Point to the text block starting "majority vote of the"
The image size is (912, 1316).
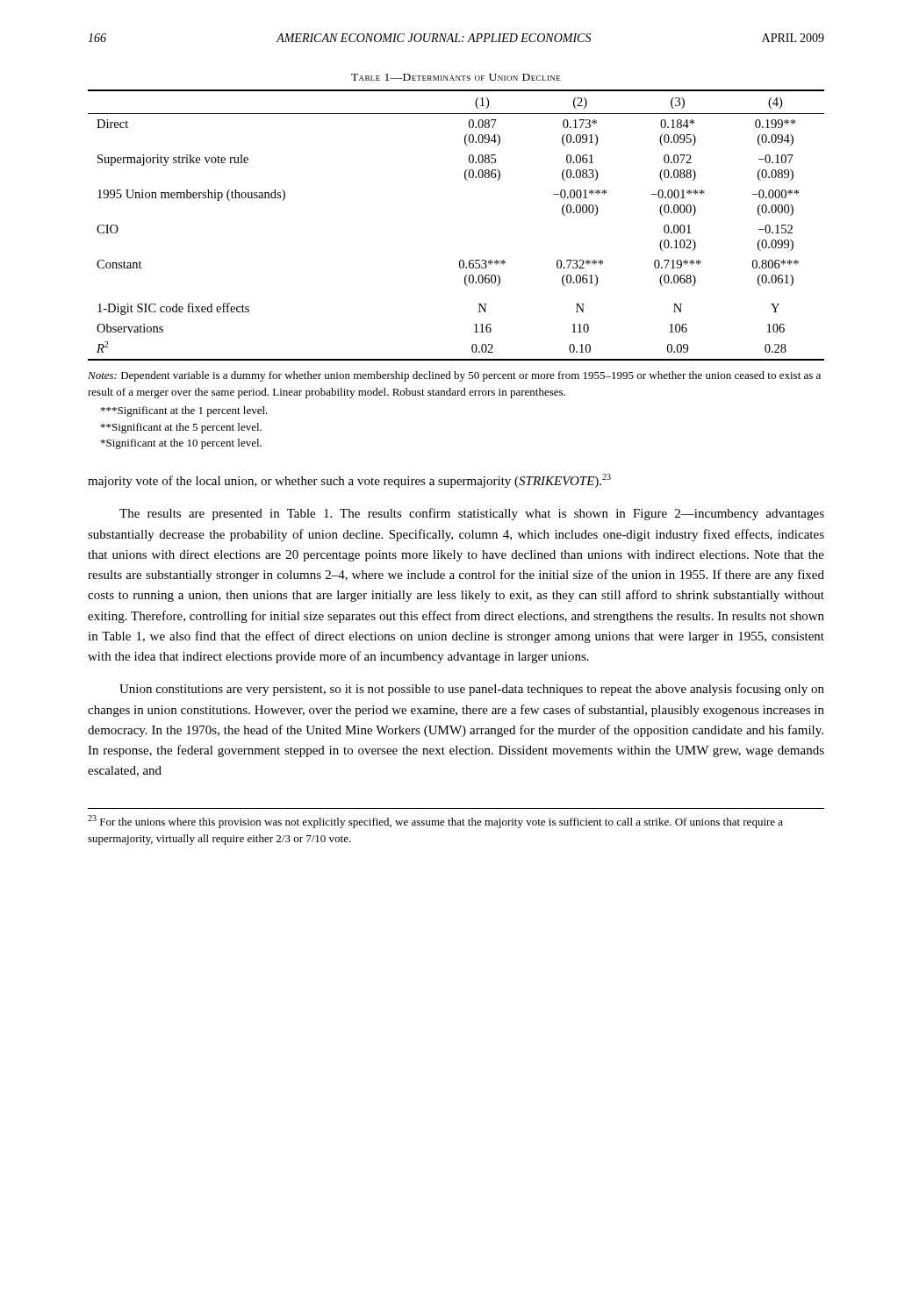tap(349, 480)
